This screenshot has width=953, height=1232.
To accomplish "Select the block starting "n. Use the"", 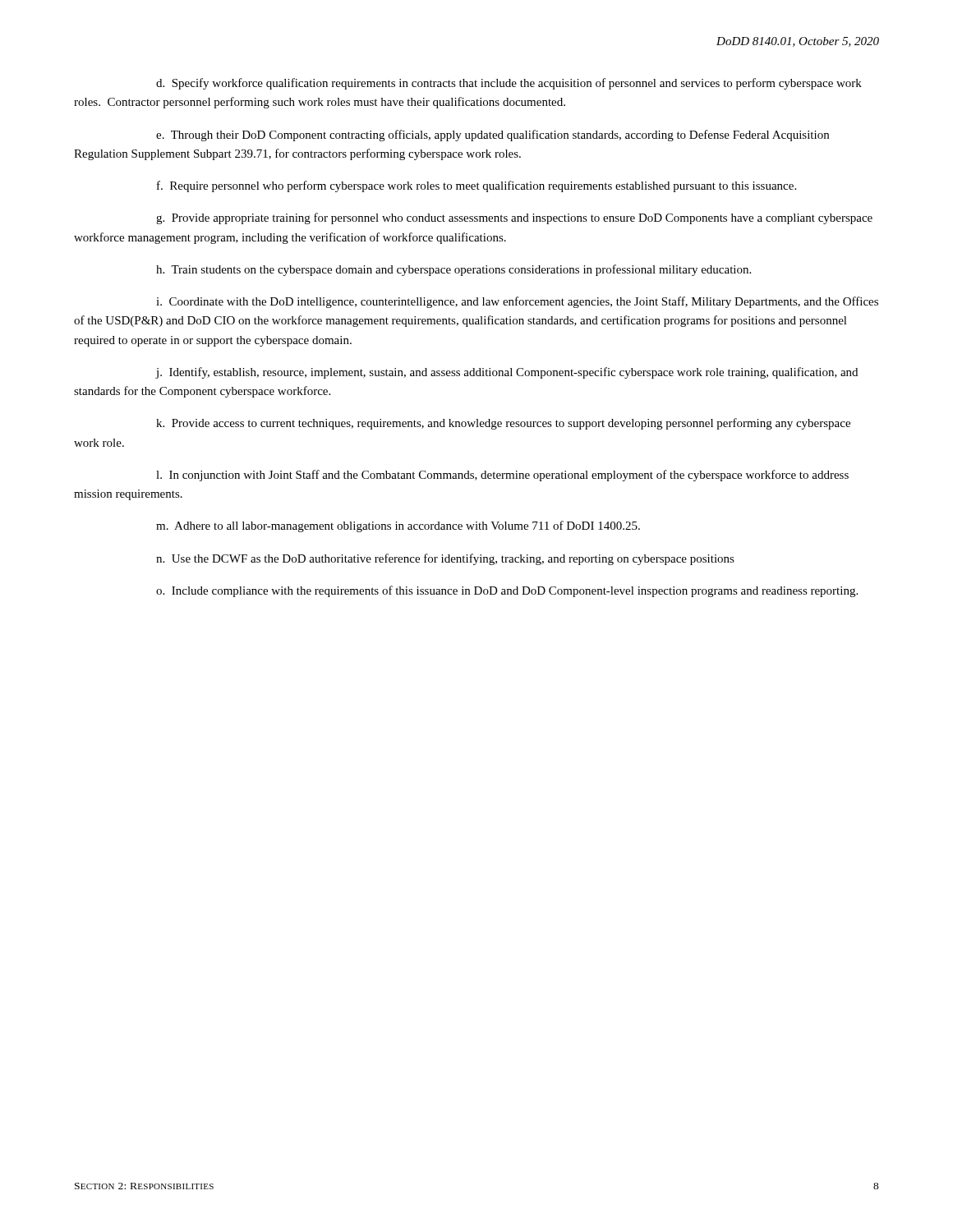I will tap(476, 559).
